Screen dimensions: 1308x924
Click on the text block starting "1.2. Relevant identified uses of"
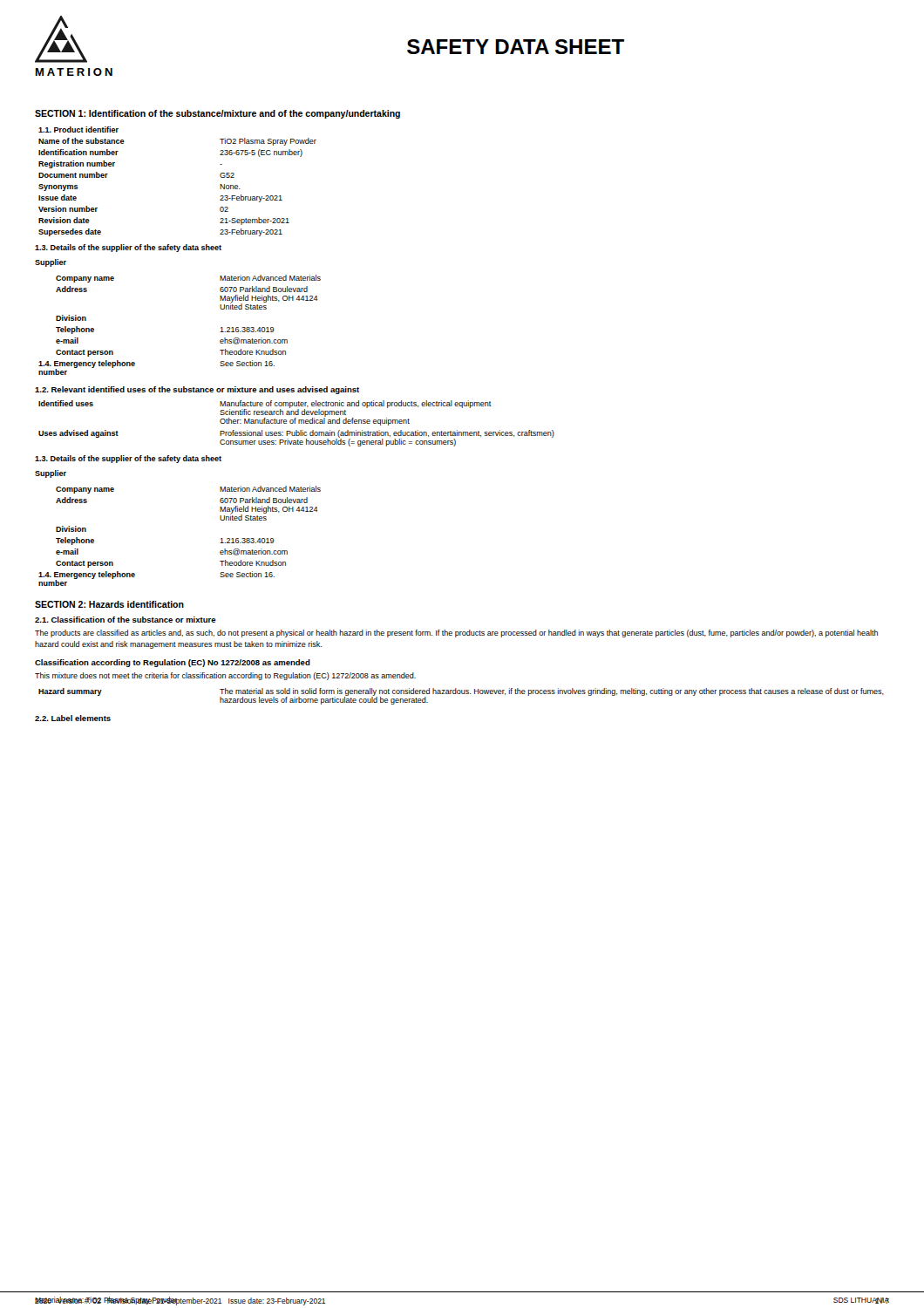click(x=197, y=389)
